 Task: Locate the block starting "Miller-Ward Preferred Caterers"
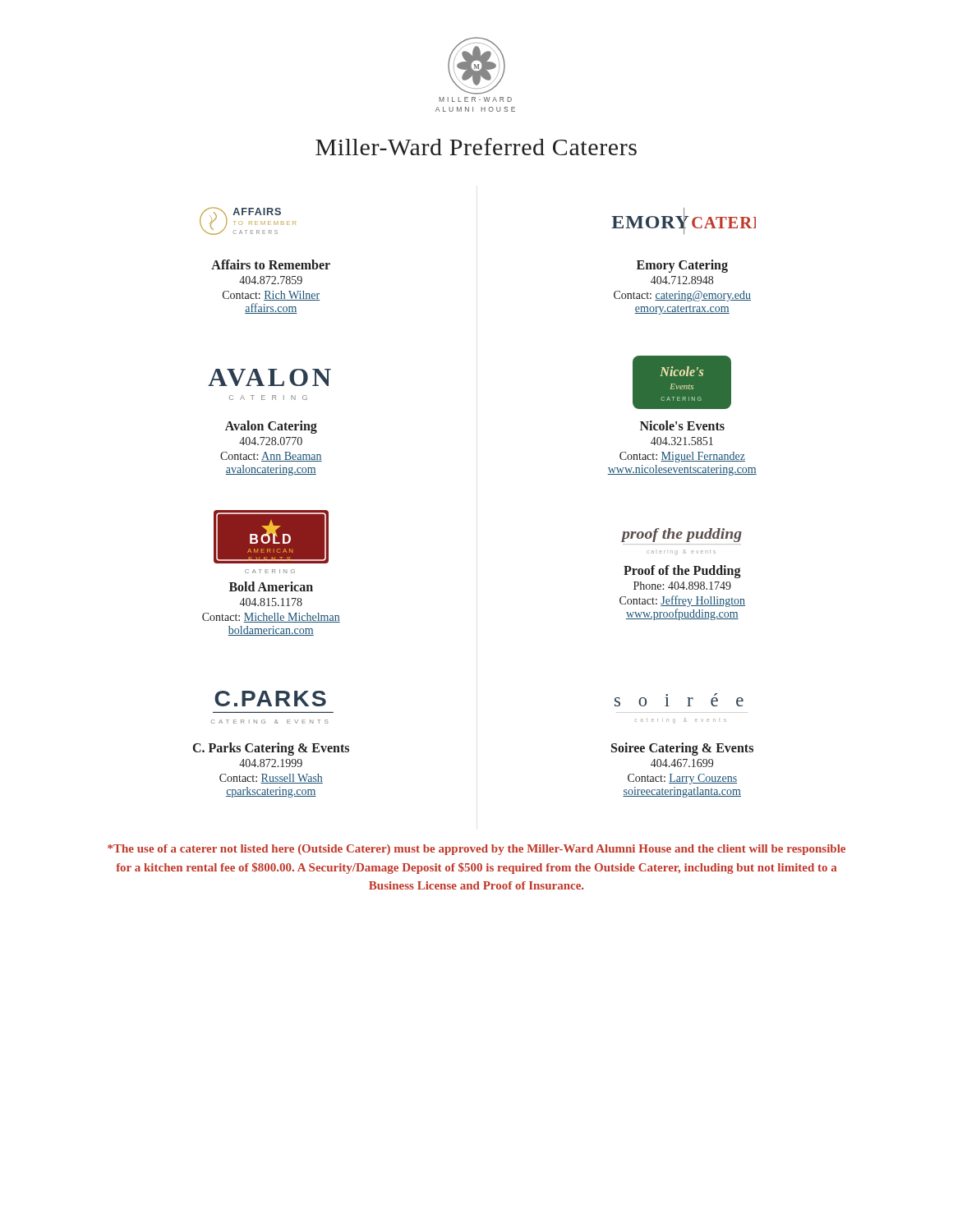476,147
